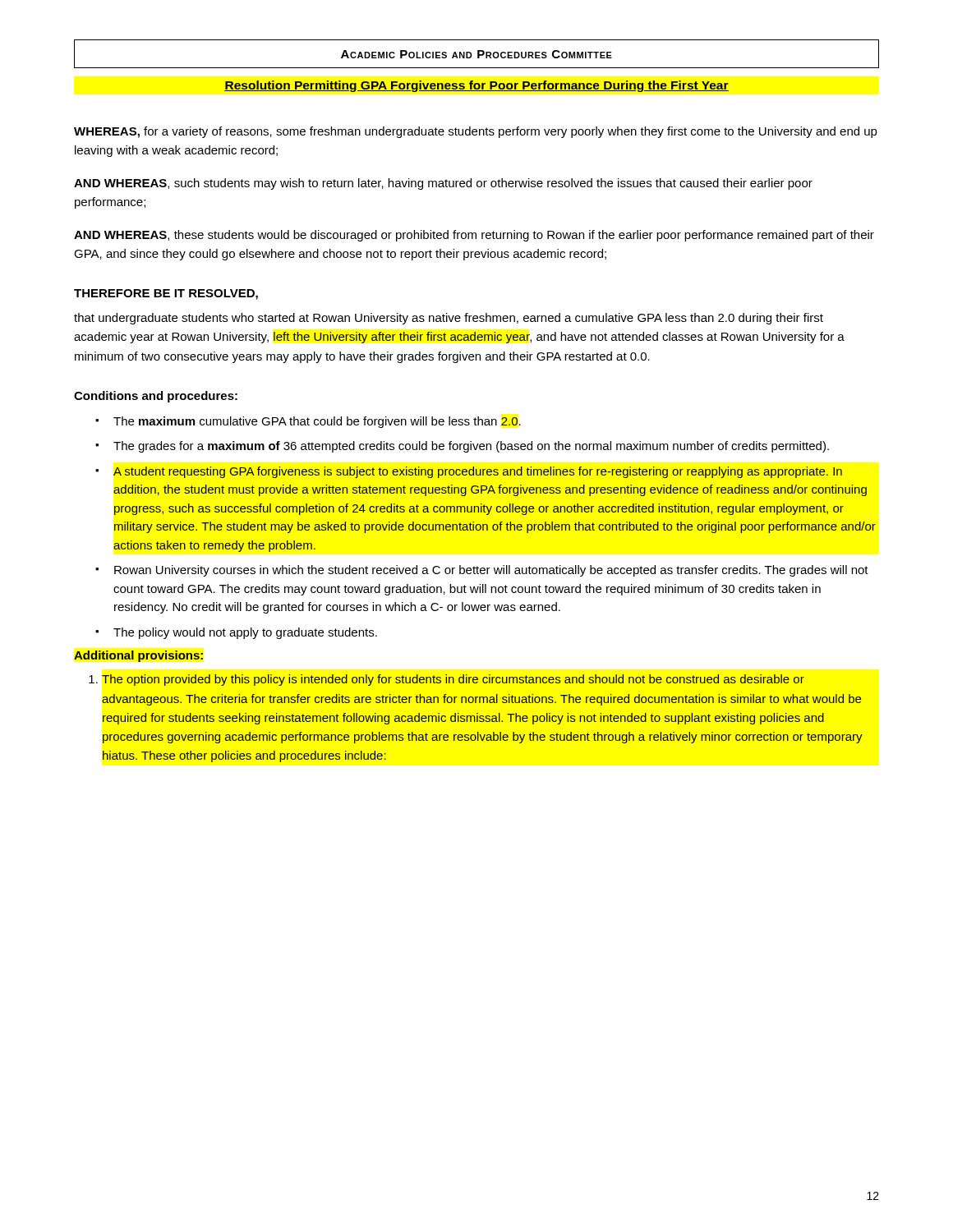
Task: Navigate to the text starting "that undergraduate students who started"
Action: 459,337
